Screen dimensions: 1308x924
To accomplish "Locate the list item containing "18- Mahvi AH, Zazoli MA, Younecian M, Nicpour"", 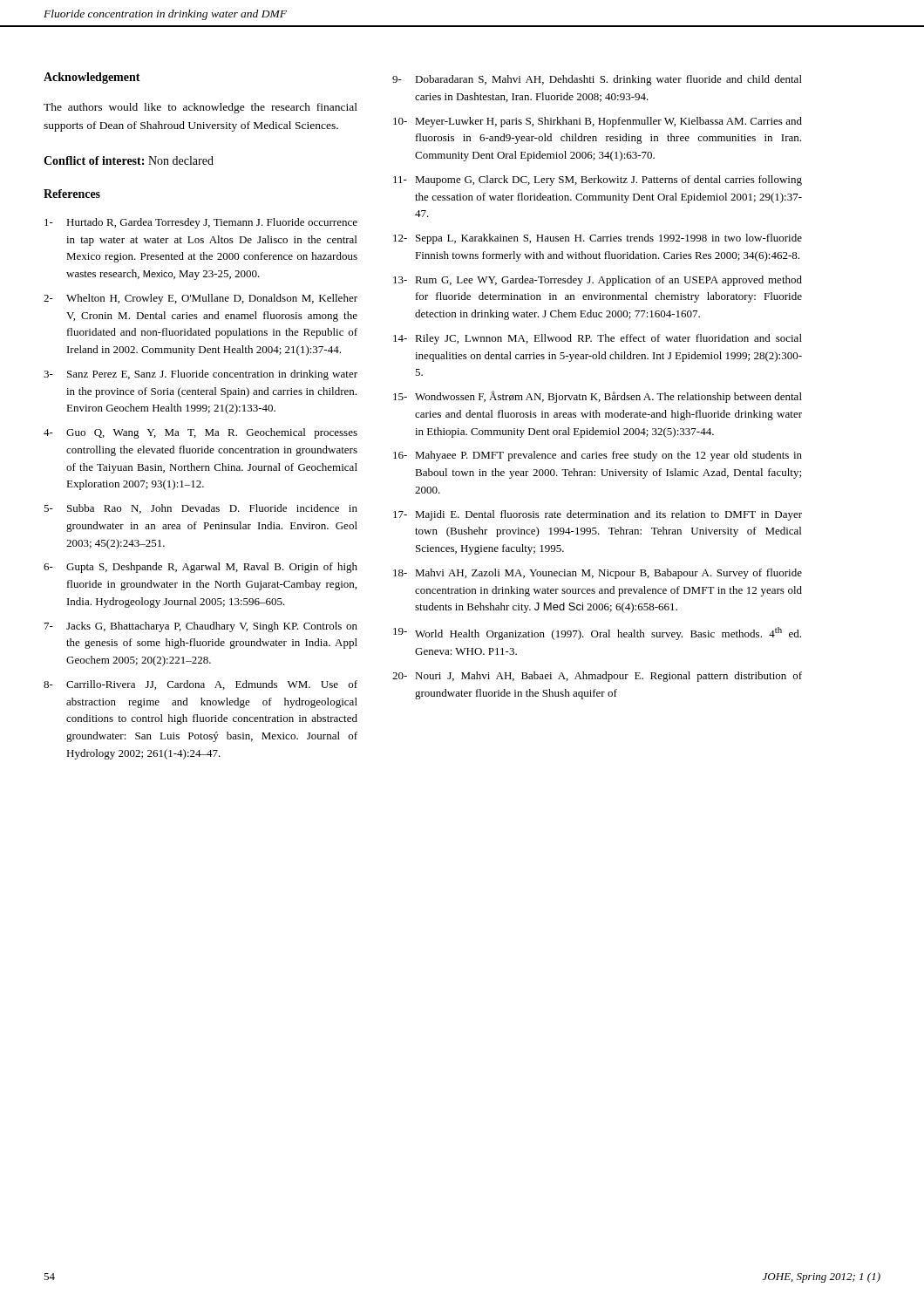I will 597,590.
